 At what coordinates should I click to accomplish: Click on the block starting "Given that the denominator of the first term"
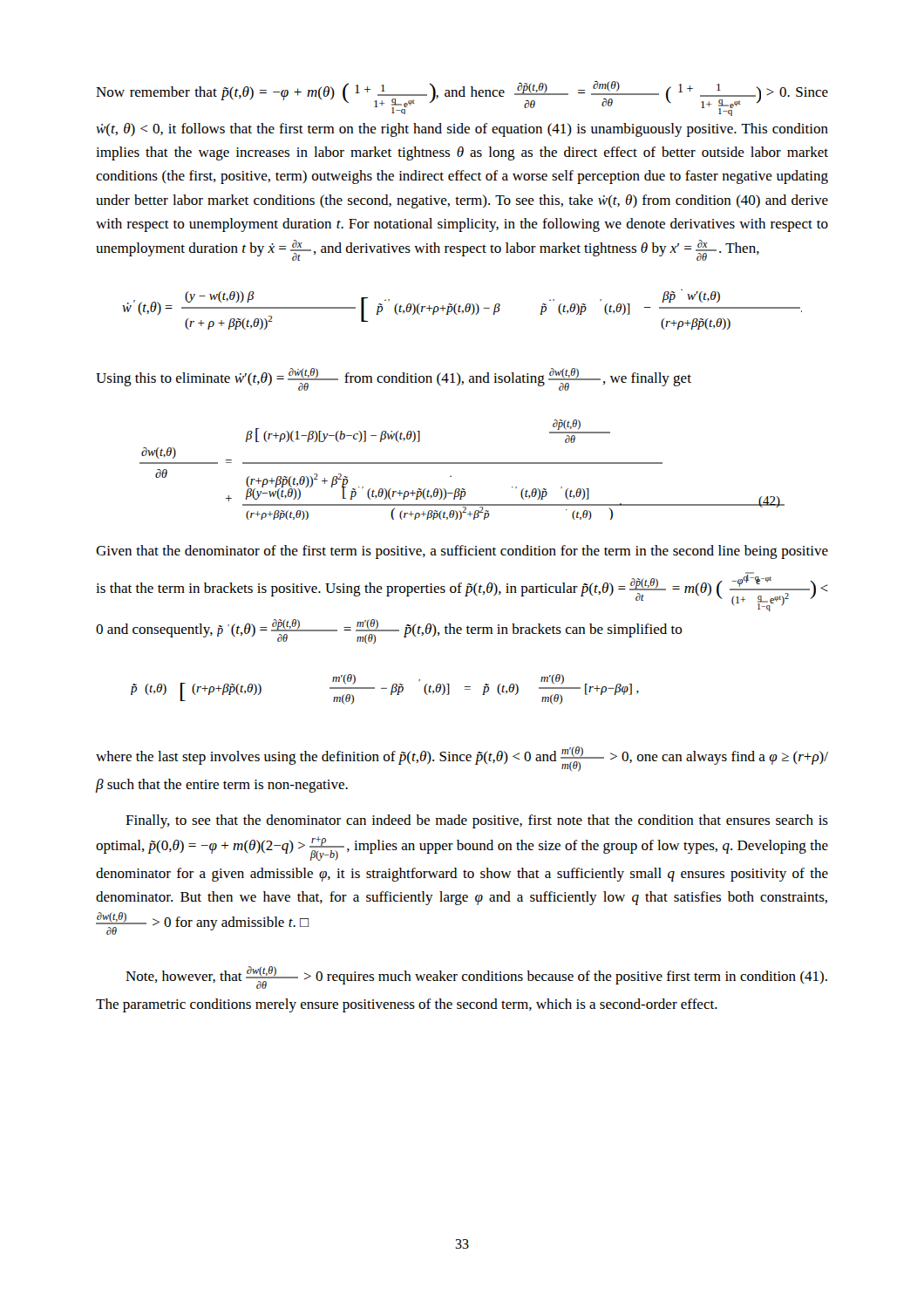tap(462, 594)
